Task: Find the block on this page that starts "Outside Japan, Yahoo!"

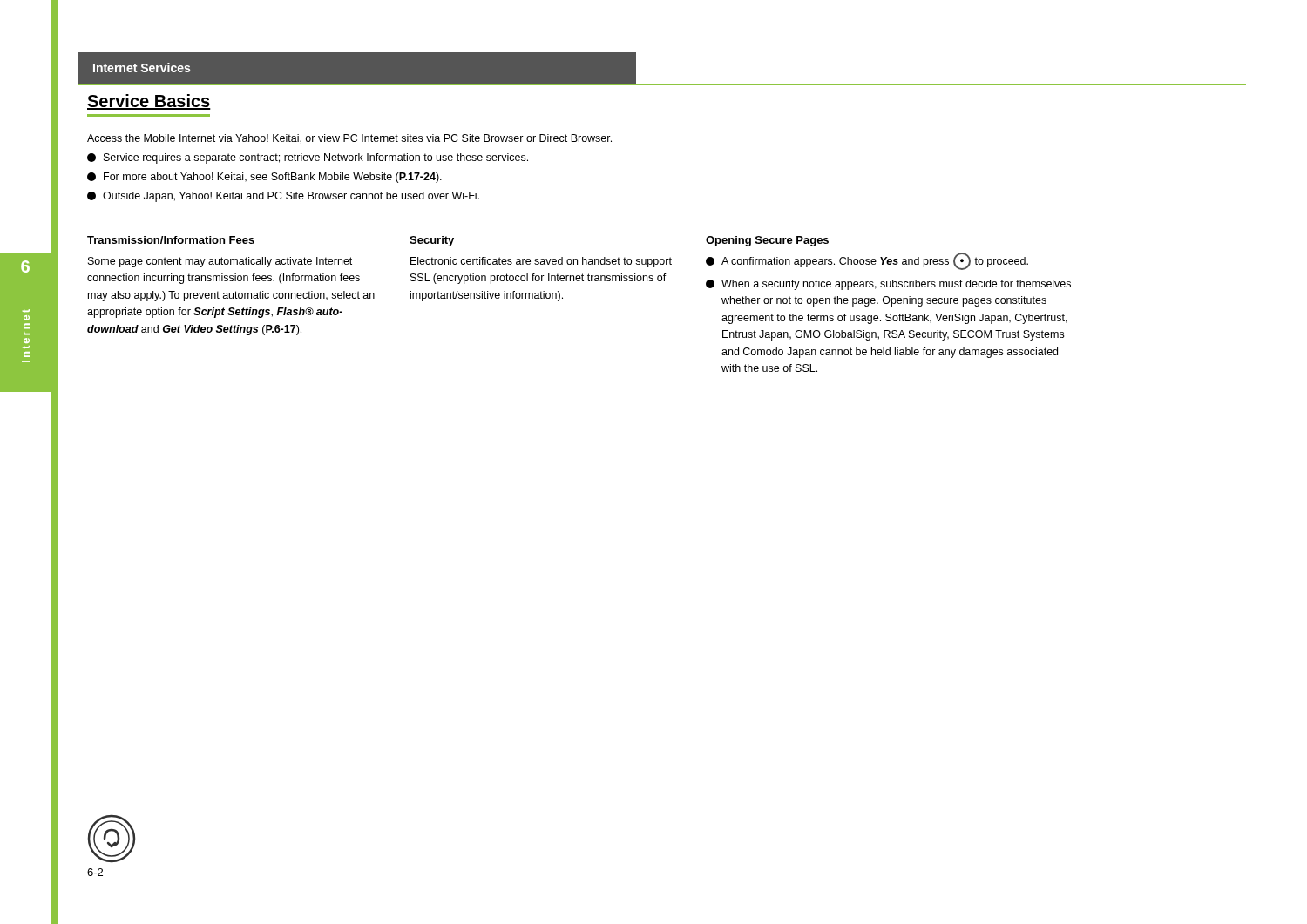Action: (x=284, y=196)
